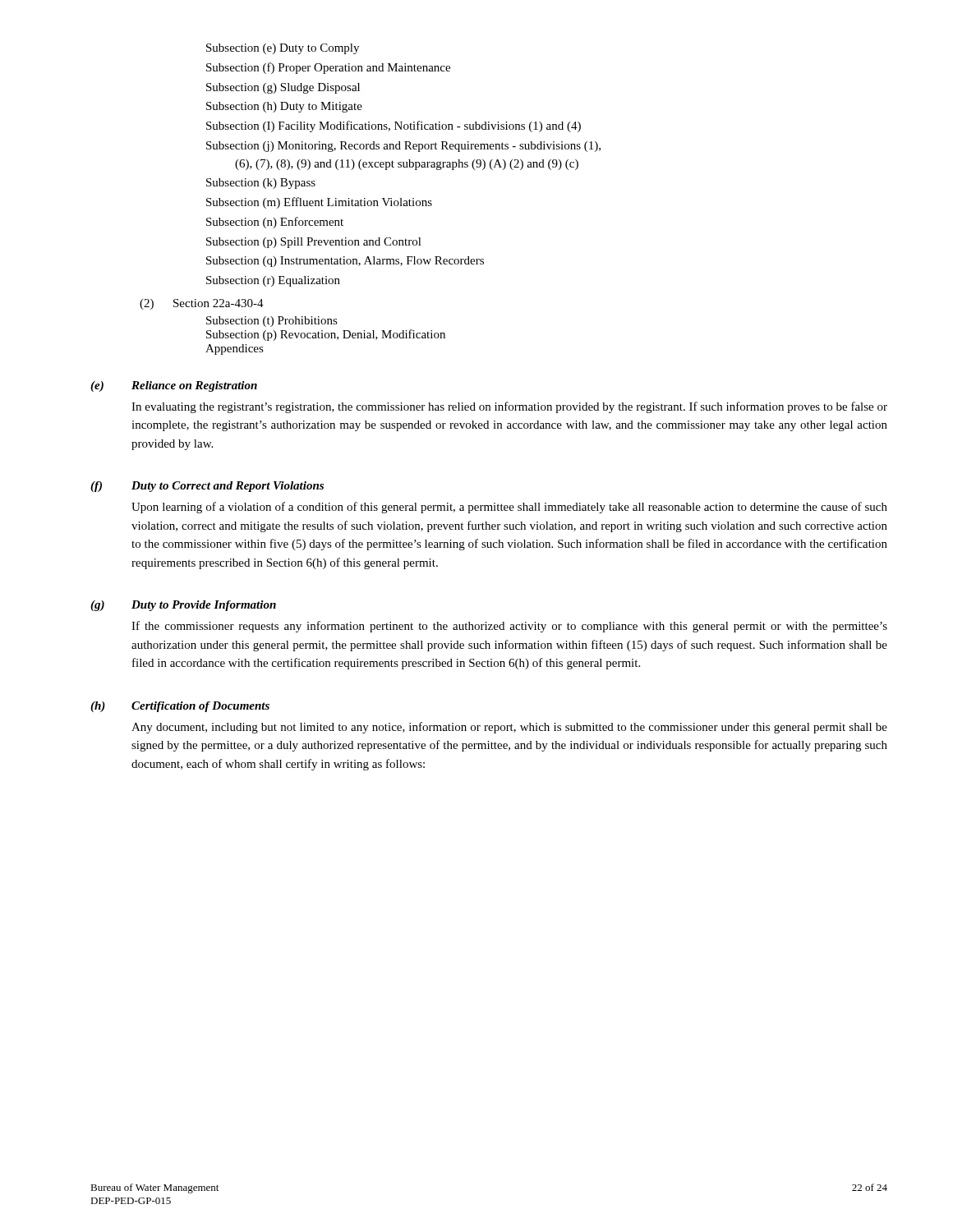Find the passage starting "Subsection (g) Sludge Disposal"
953x1232 pixels.
coord(283,87)
